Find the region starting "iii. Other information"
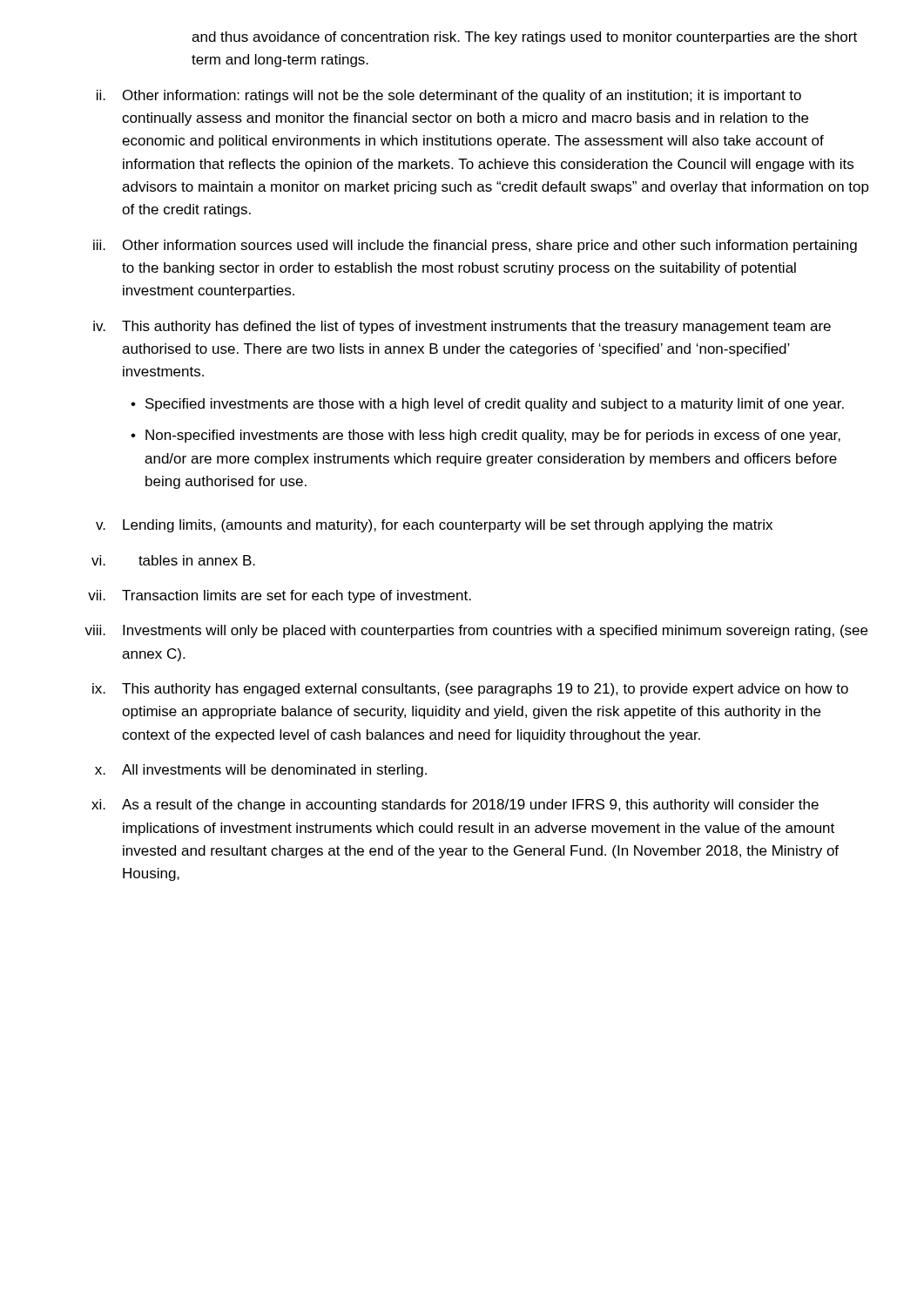 coord(471,269)
